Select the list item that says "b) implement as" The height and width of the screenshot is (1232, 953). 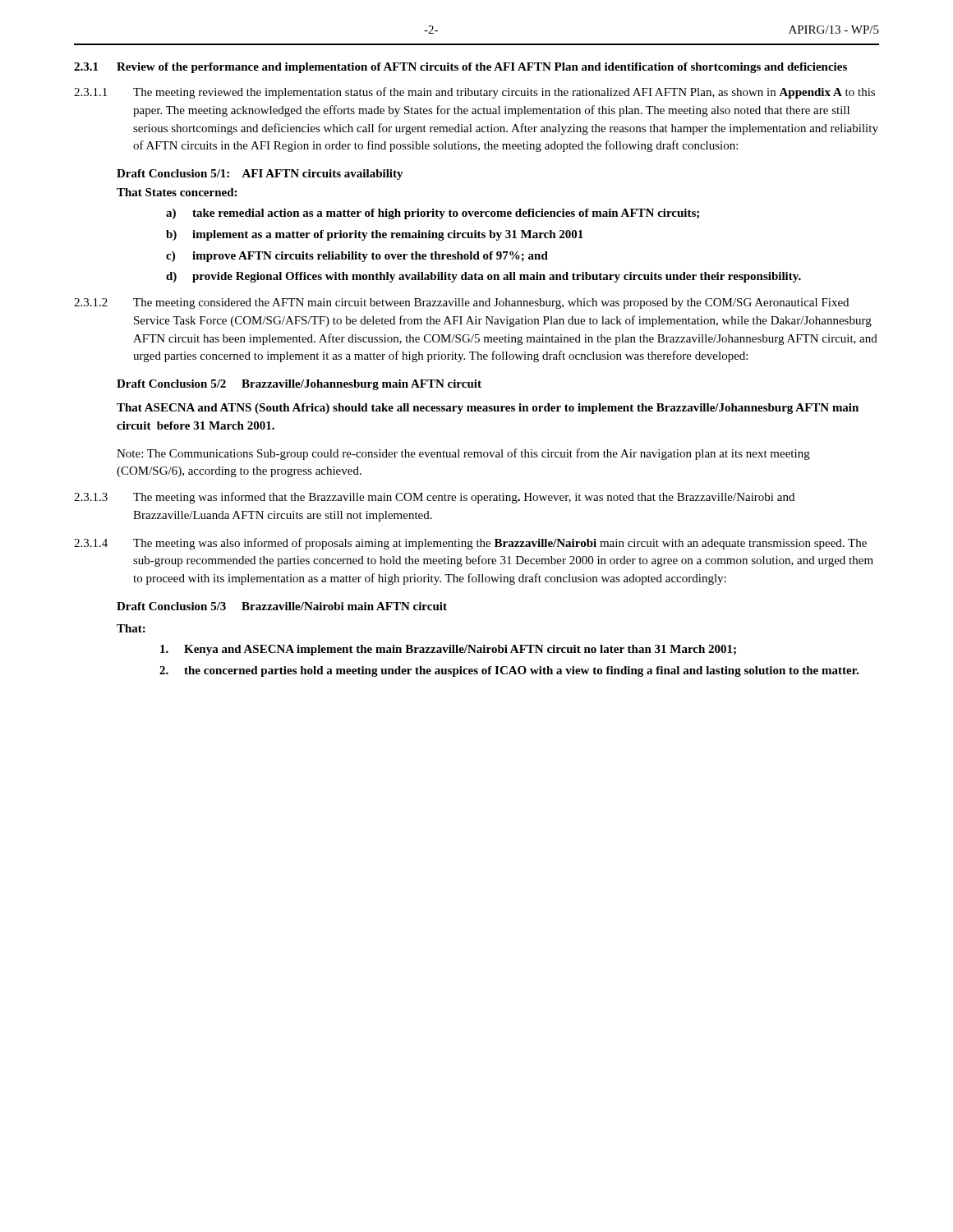522,235
